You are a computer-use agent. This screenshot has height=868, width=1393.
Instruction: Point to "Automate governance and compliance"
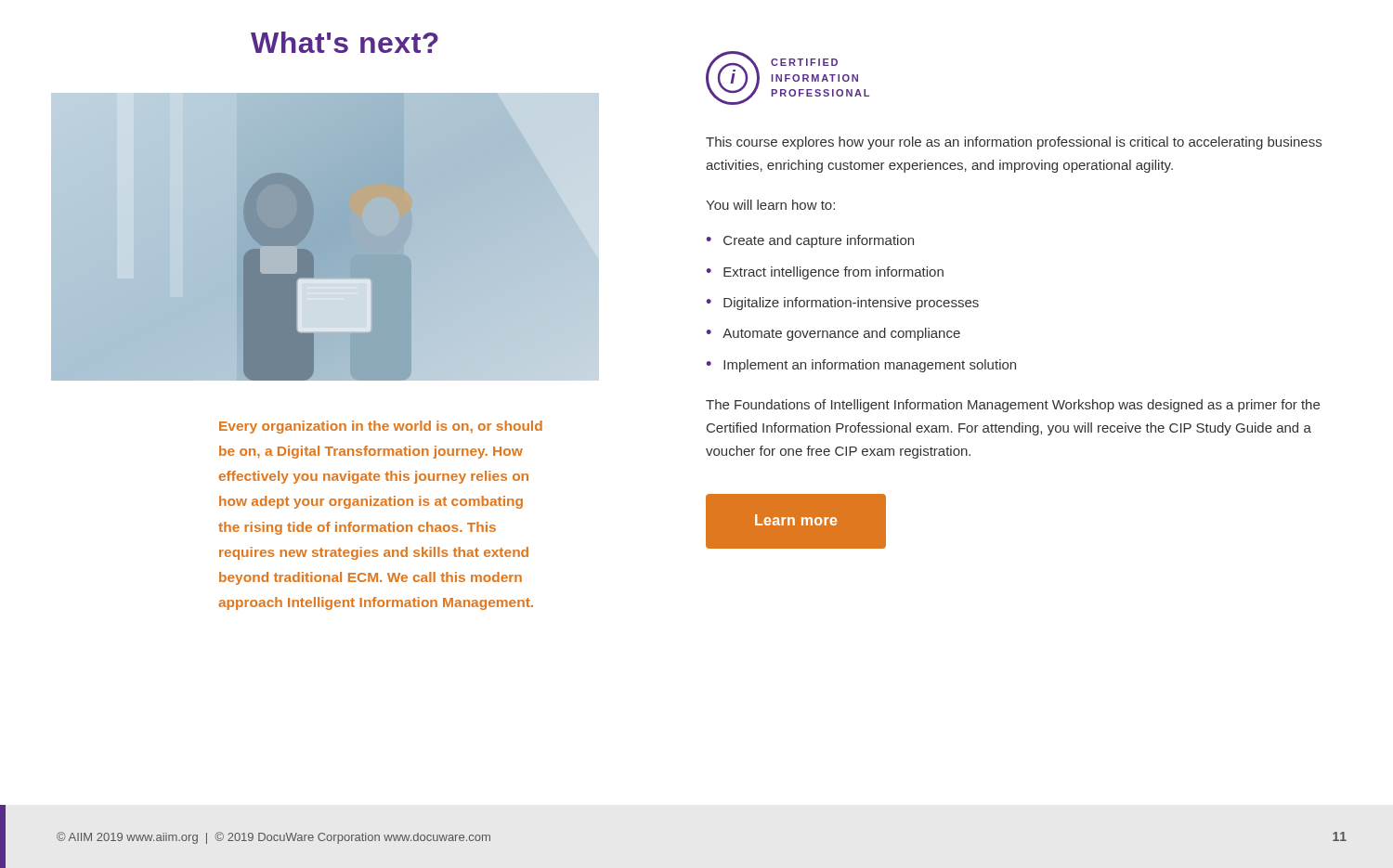tap(842, 333)
